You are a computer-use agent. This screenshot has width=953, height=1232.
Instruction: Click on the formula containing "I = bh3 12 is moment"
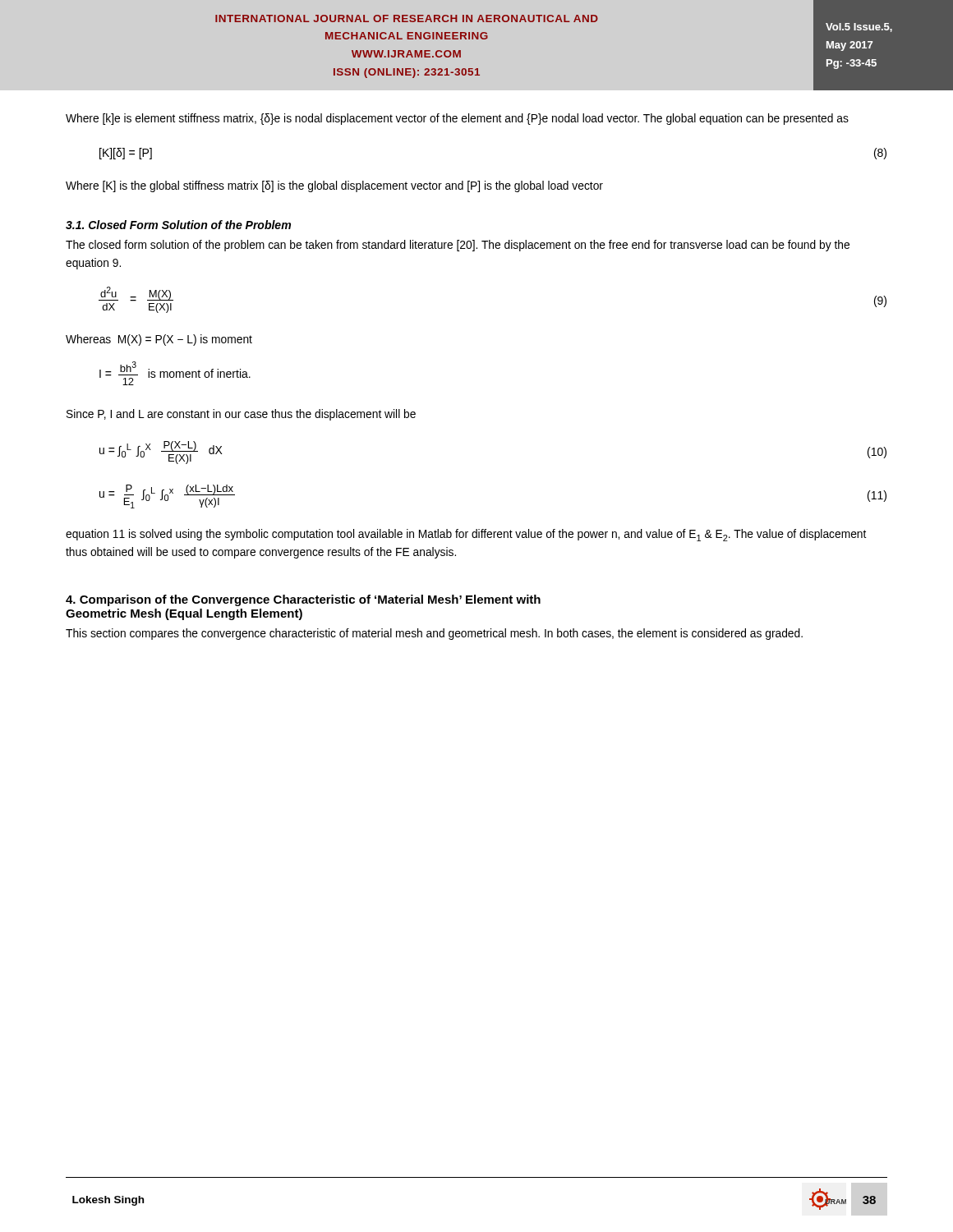coord(175,374)
